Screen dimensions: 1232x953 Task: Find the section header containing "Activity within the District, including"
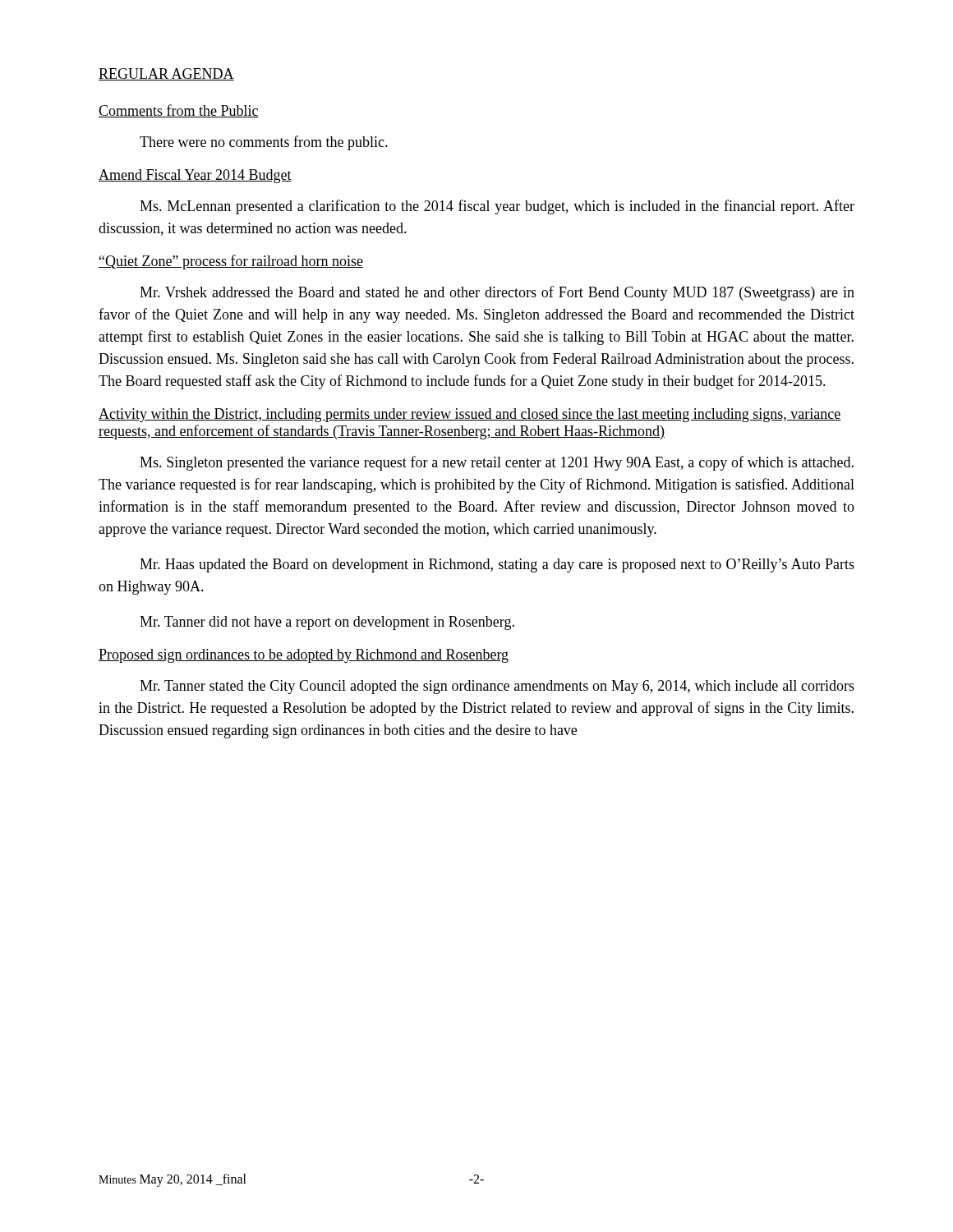pyautogui.click(x=470, y=423)
